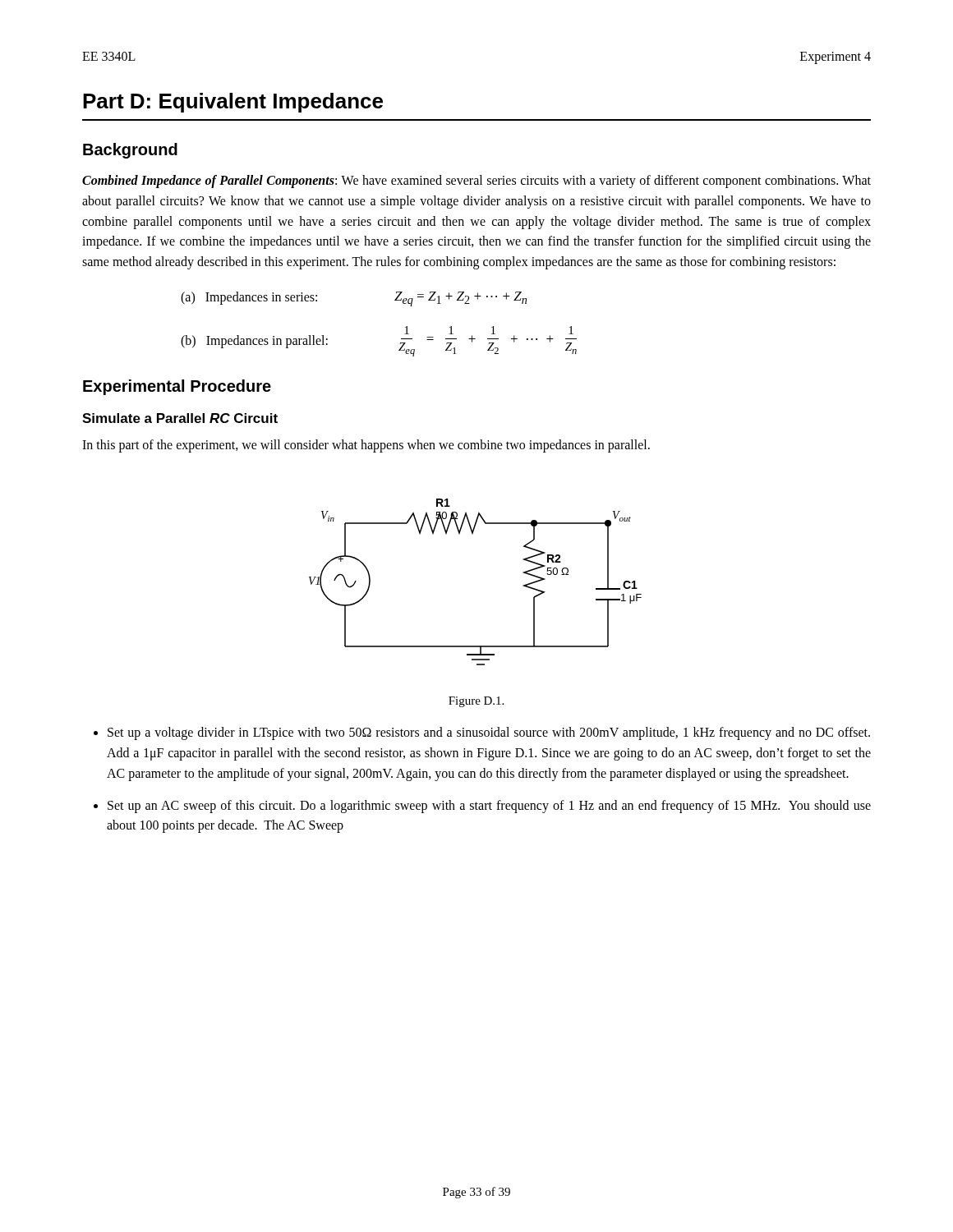Select the region starting "Simulate a Parallel"

(x=180, y=418)
